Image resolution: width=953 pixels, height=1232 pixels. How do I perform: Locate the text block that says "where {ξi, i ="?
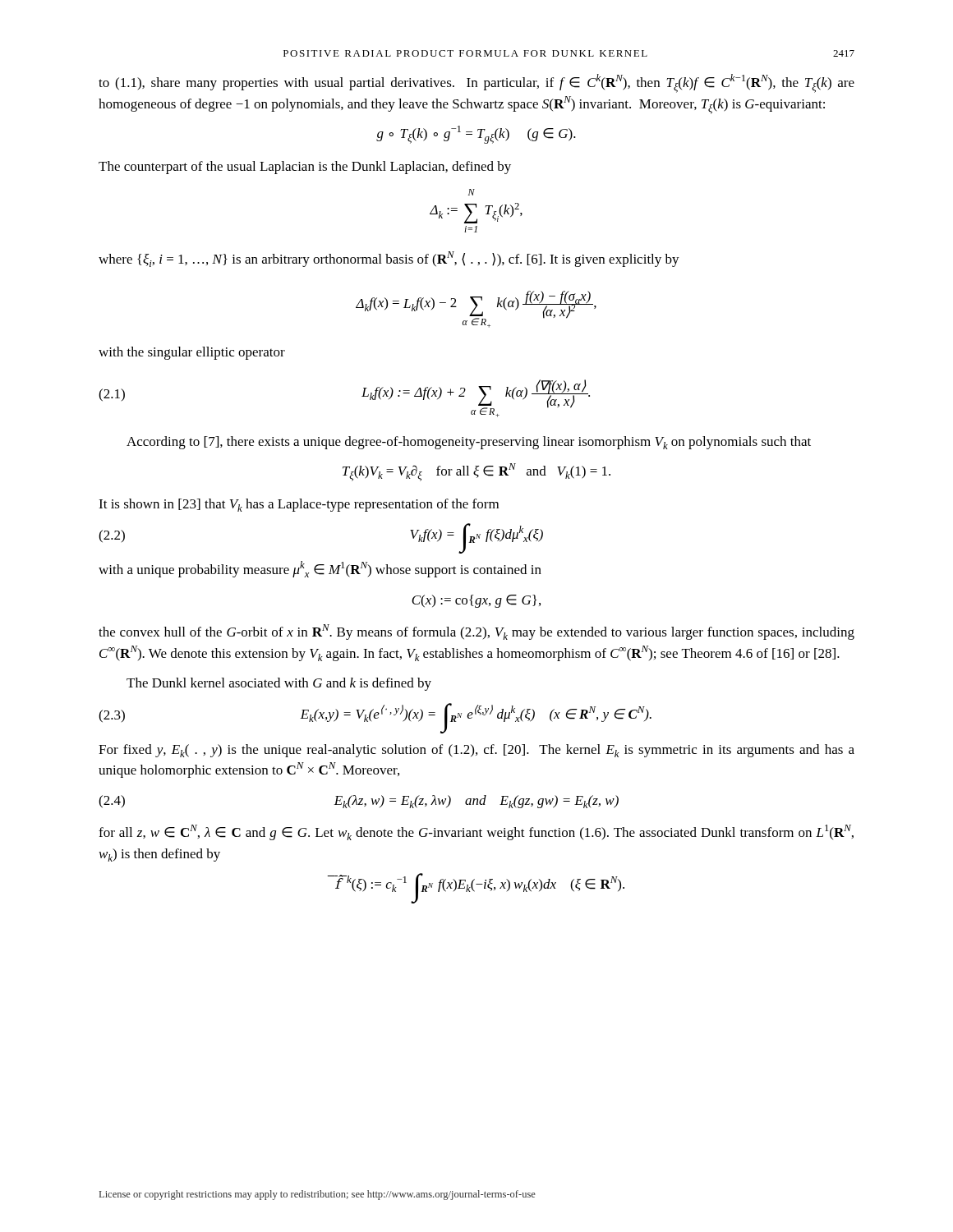(x=476, y=259)
